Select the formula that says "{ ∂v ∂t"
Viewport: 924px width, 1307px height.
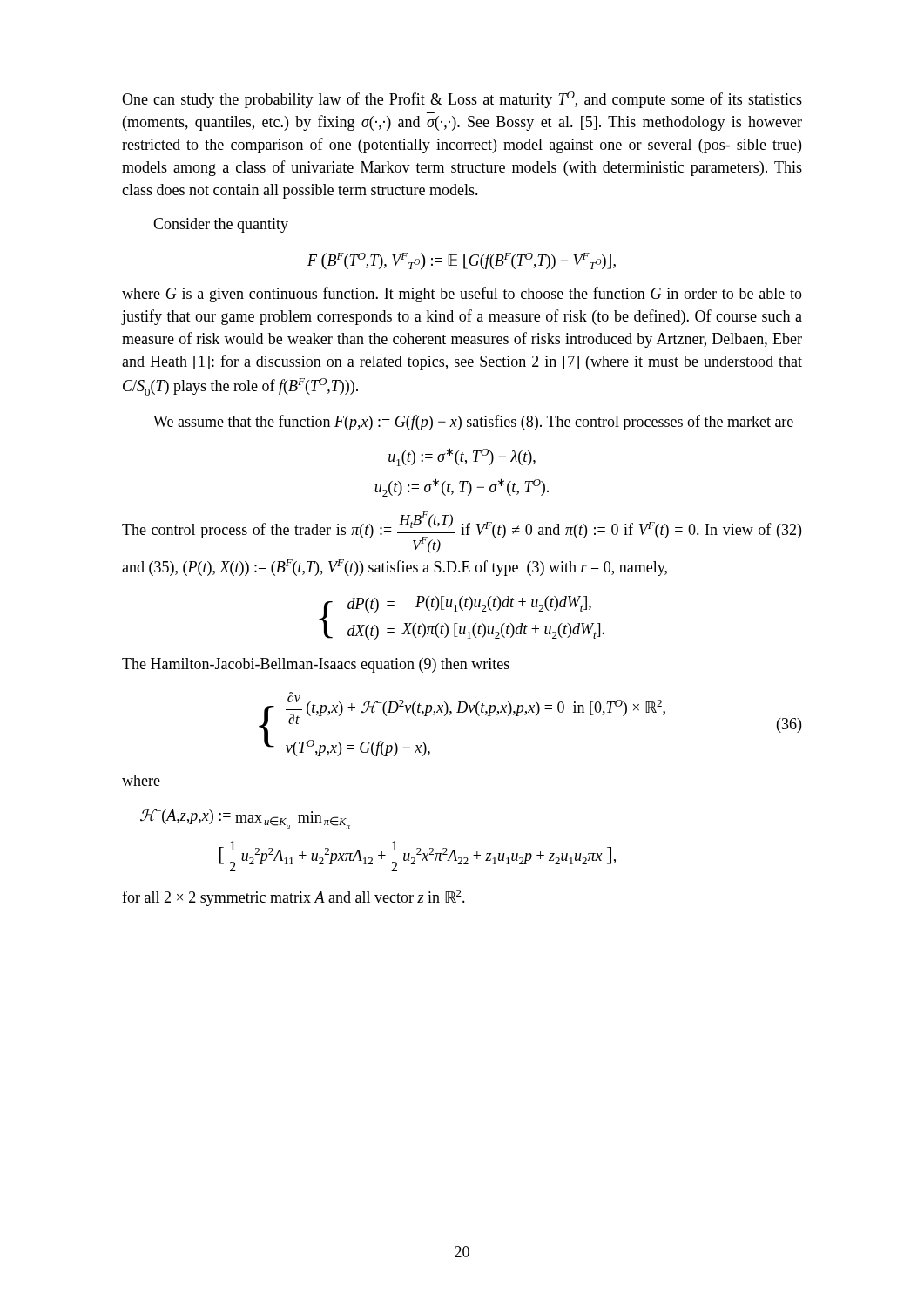462,724
